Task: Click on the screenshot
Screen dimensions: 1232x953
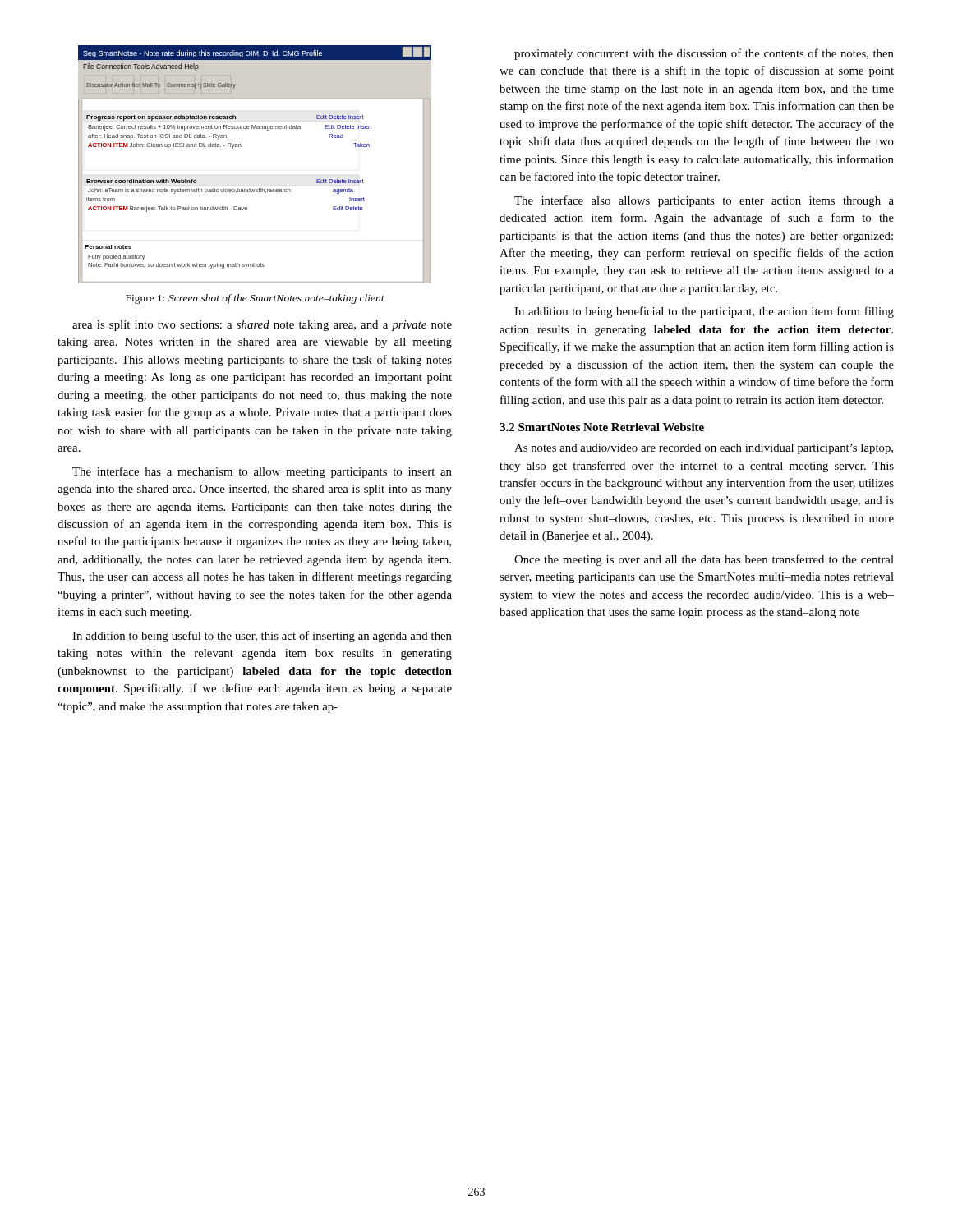Action: pos(255,166)
